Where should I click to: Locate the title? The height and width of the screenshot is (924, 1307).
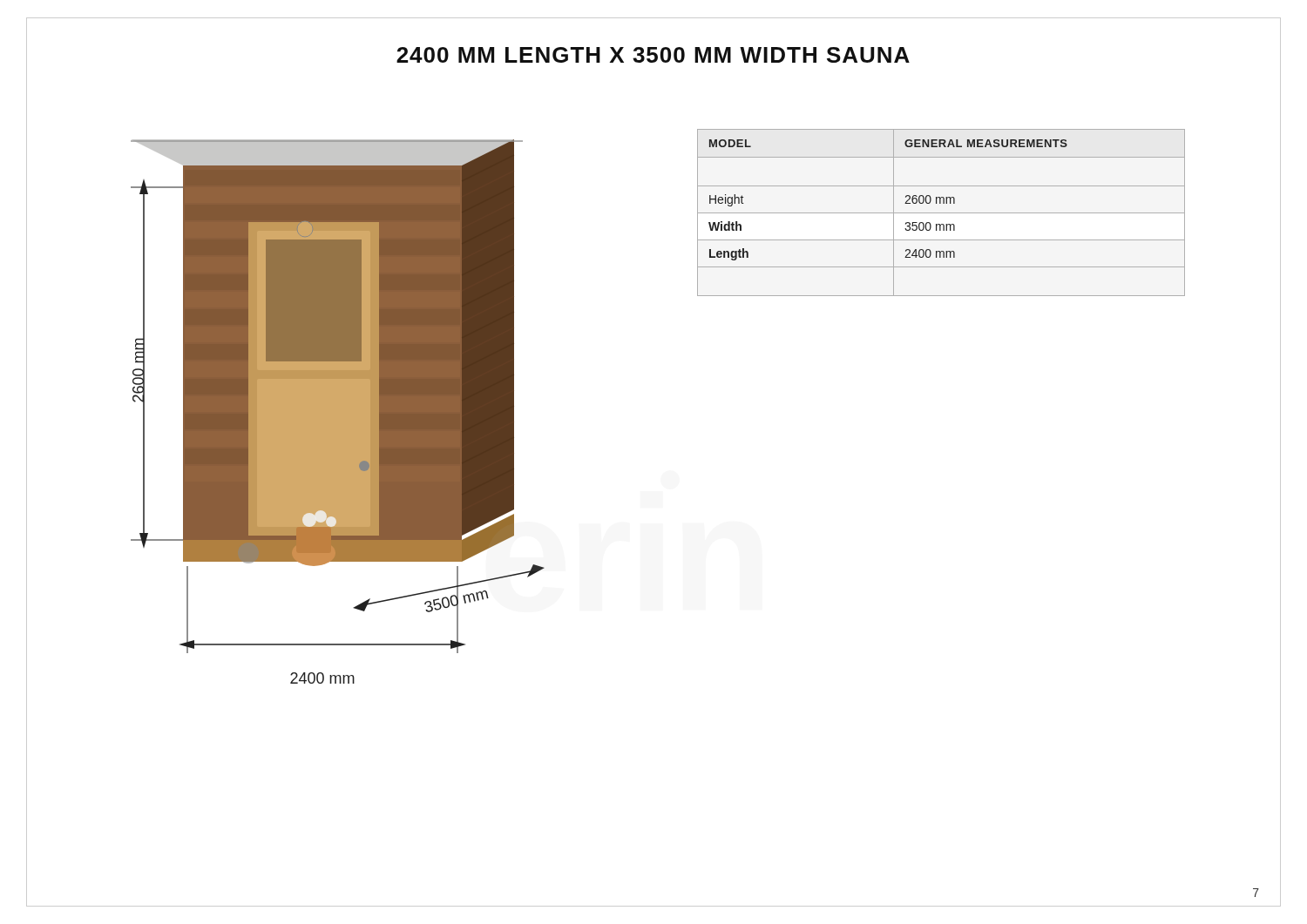point(654,55)
